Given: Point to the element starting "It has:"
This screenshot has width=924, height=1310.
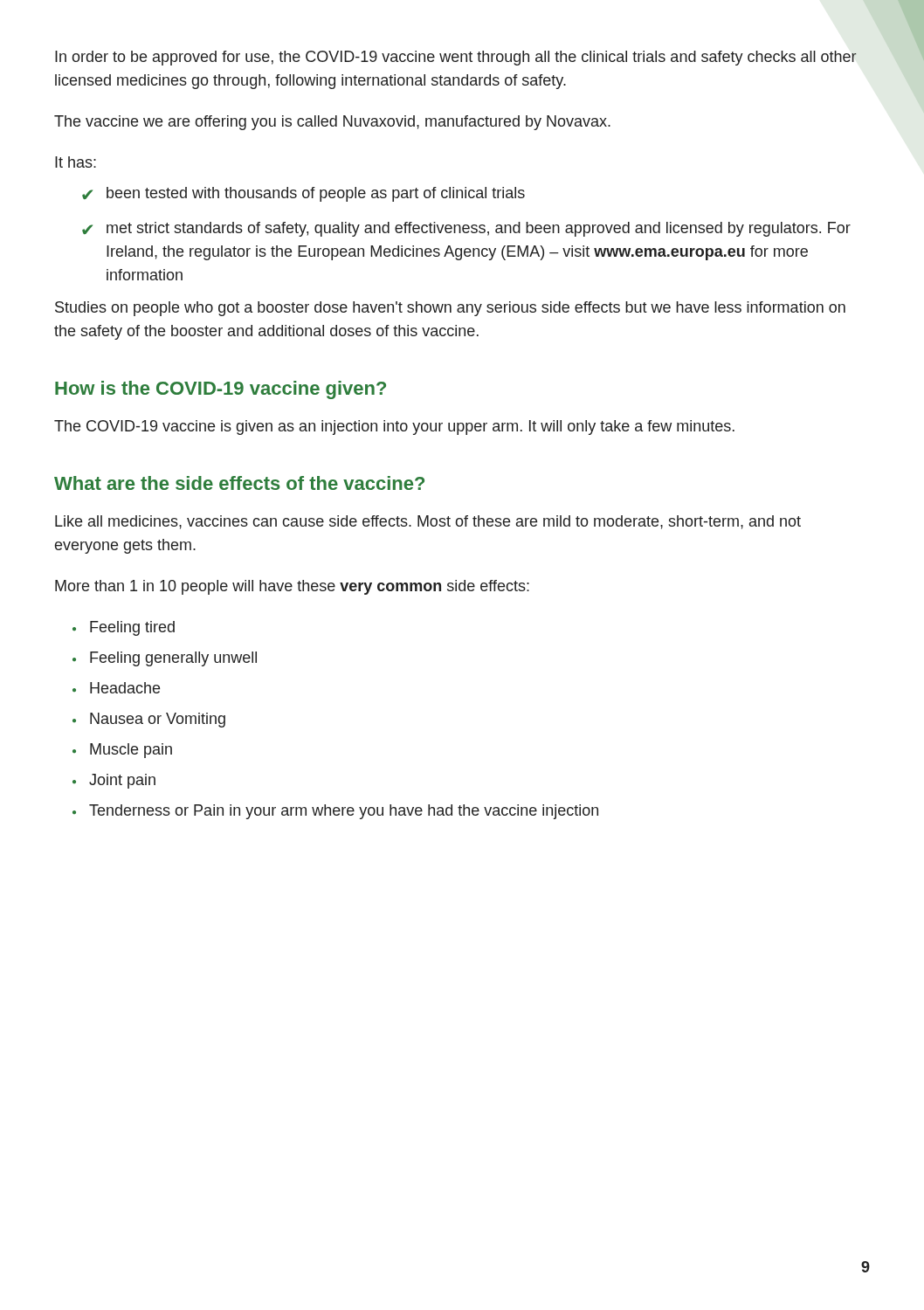Looking at the screenshot, I should (76, 162).
